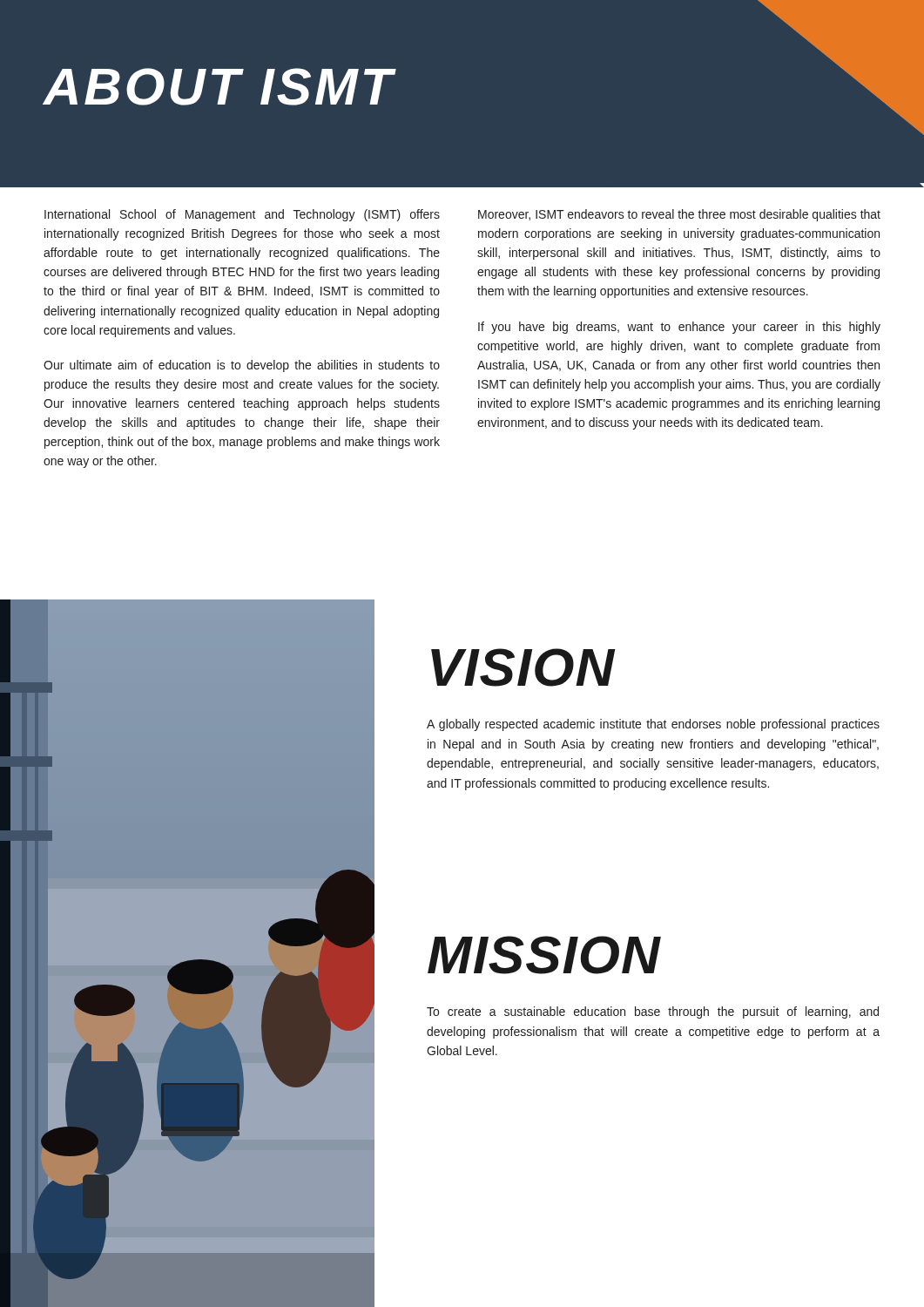Select the text block starting "International School of Management"
Viewport: 924px width, 1307px height.
click(242, 338)
